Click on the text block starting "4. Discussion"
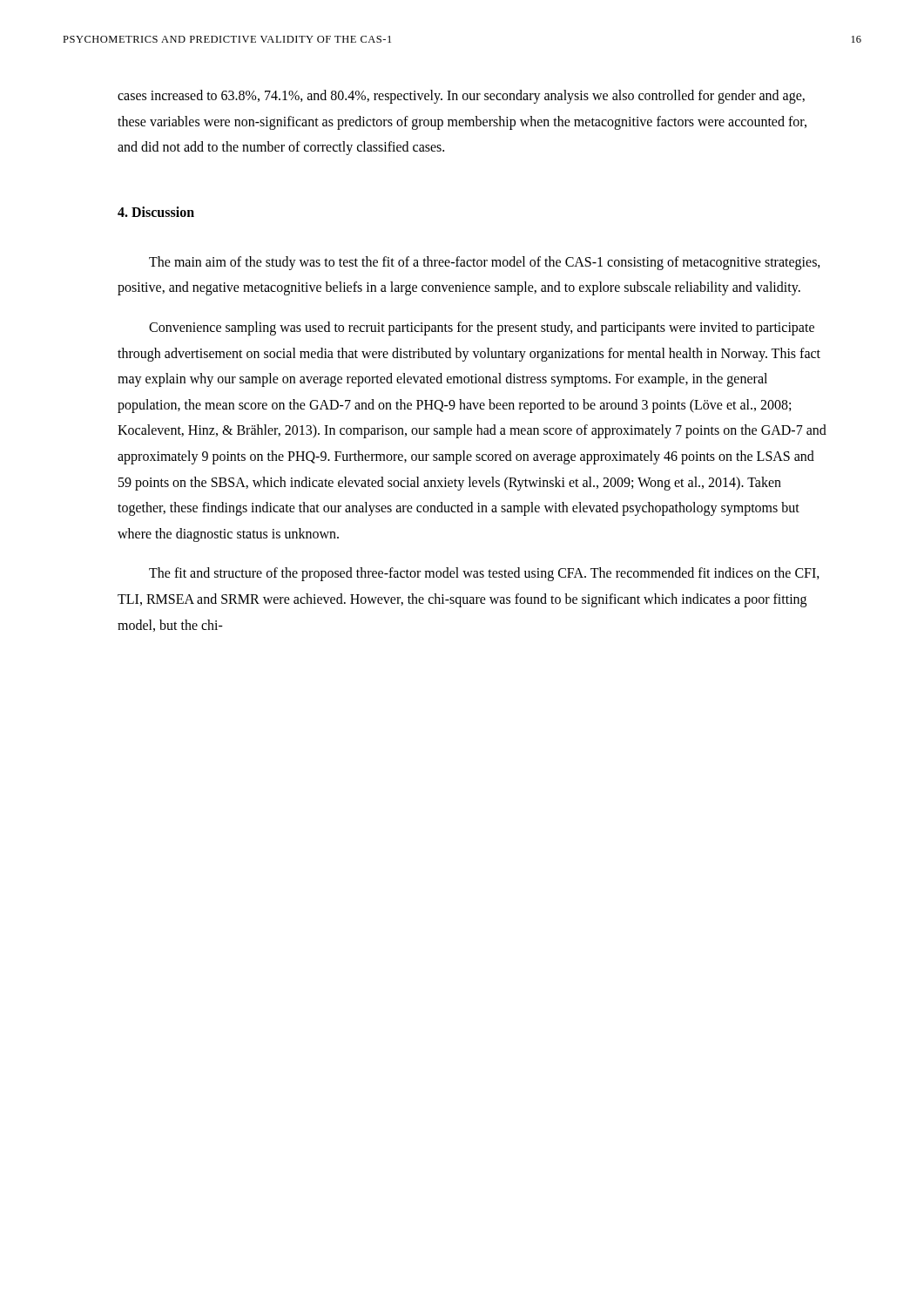 (156, 212)
